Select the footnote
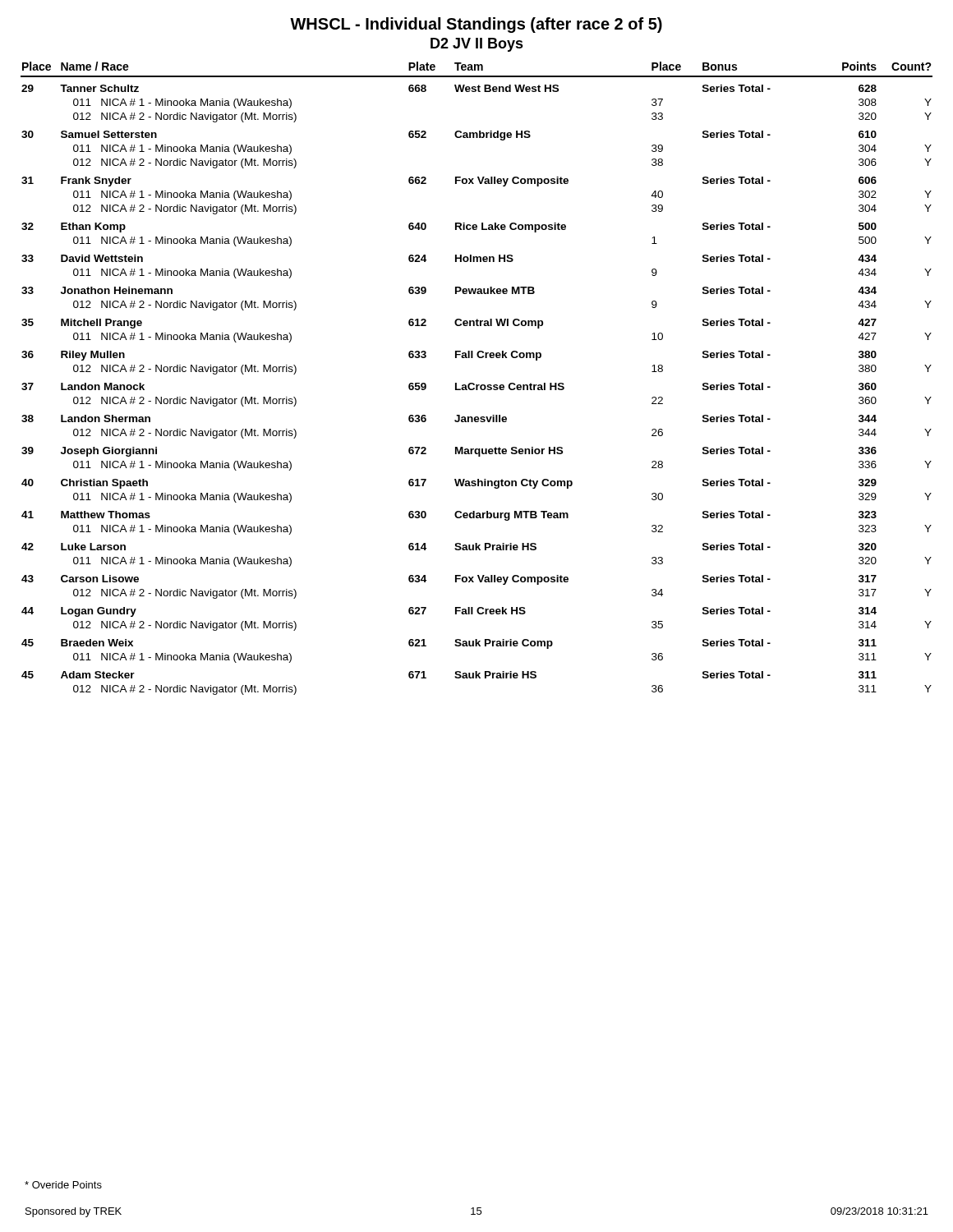This screenshot has height=1232, width=953. [63, 1185]
